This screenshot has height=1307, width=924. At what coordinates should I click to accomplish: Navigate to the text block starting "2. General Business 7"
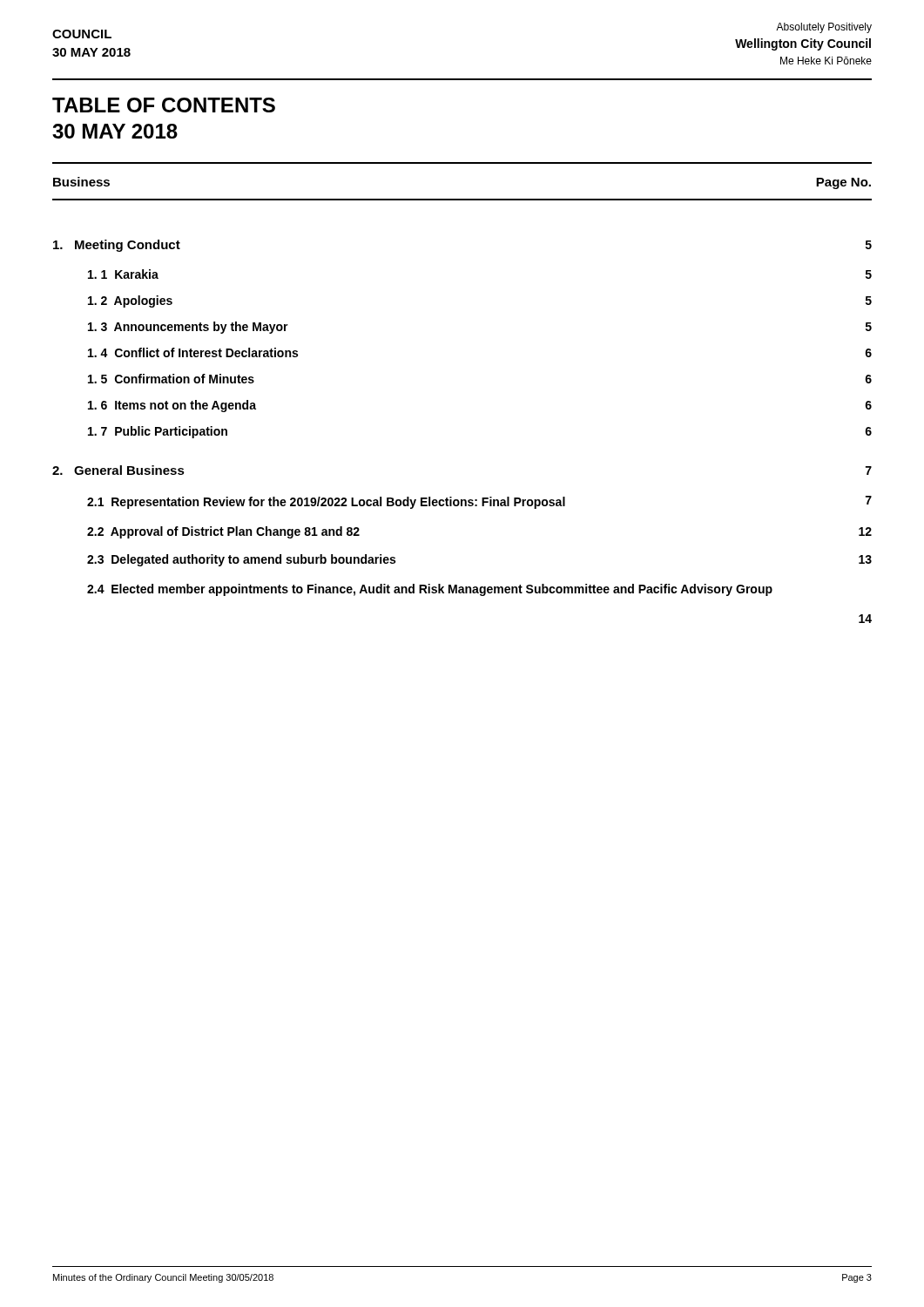(131, 470)
